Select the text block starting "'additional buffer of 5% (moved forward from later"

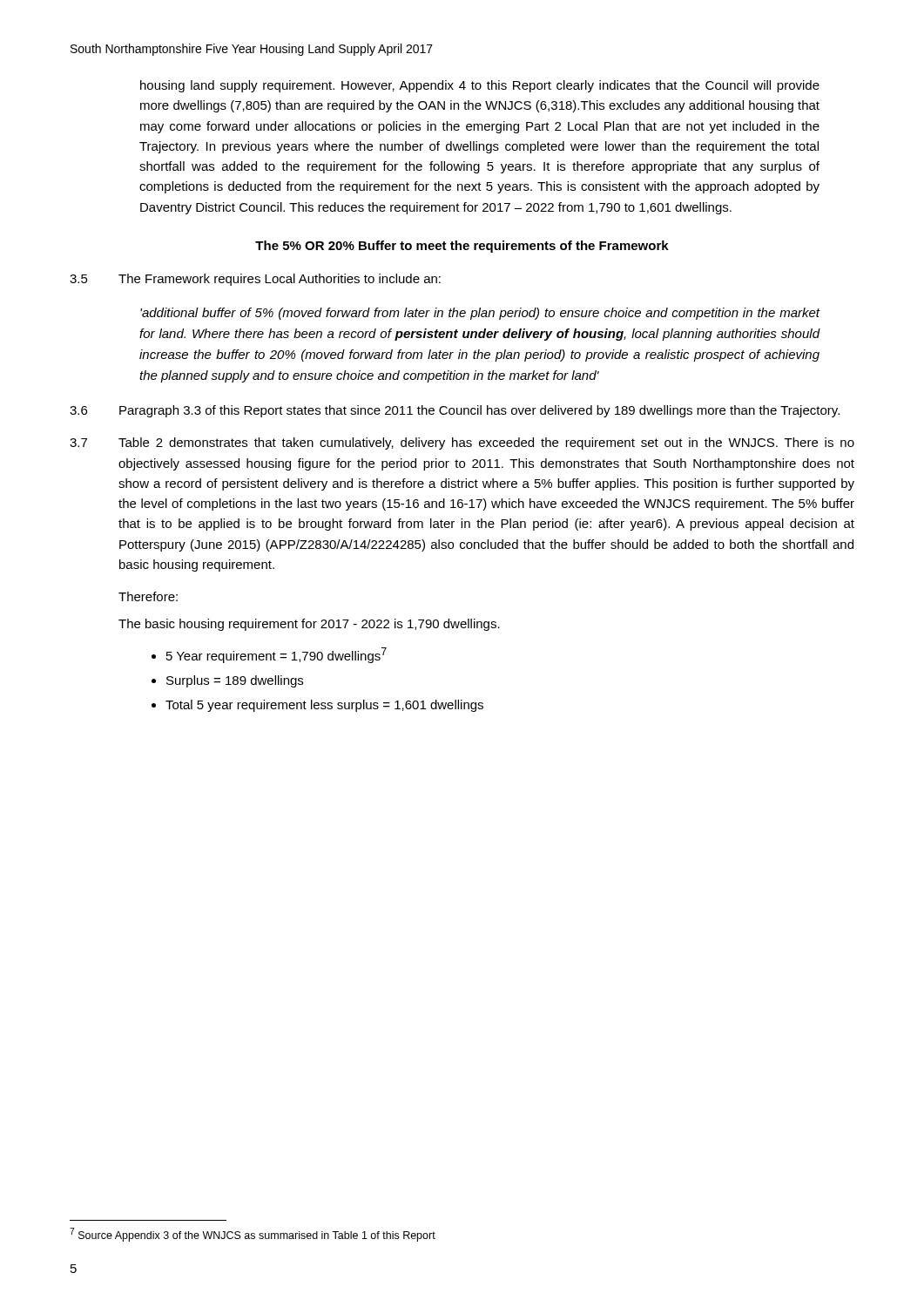click(x=479, y=344)
